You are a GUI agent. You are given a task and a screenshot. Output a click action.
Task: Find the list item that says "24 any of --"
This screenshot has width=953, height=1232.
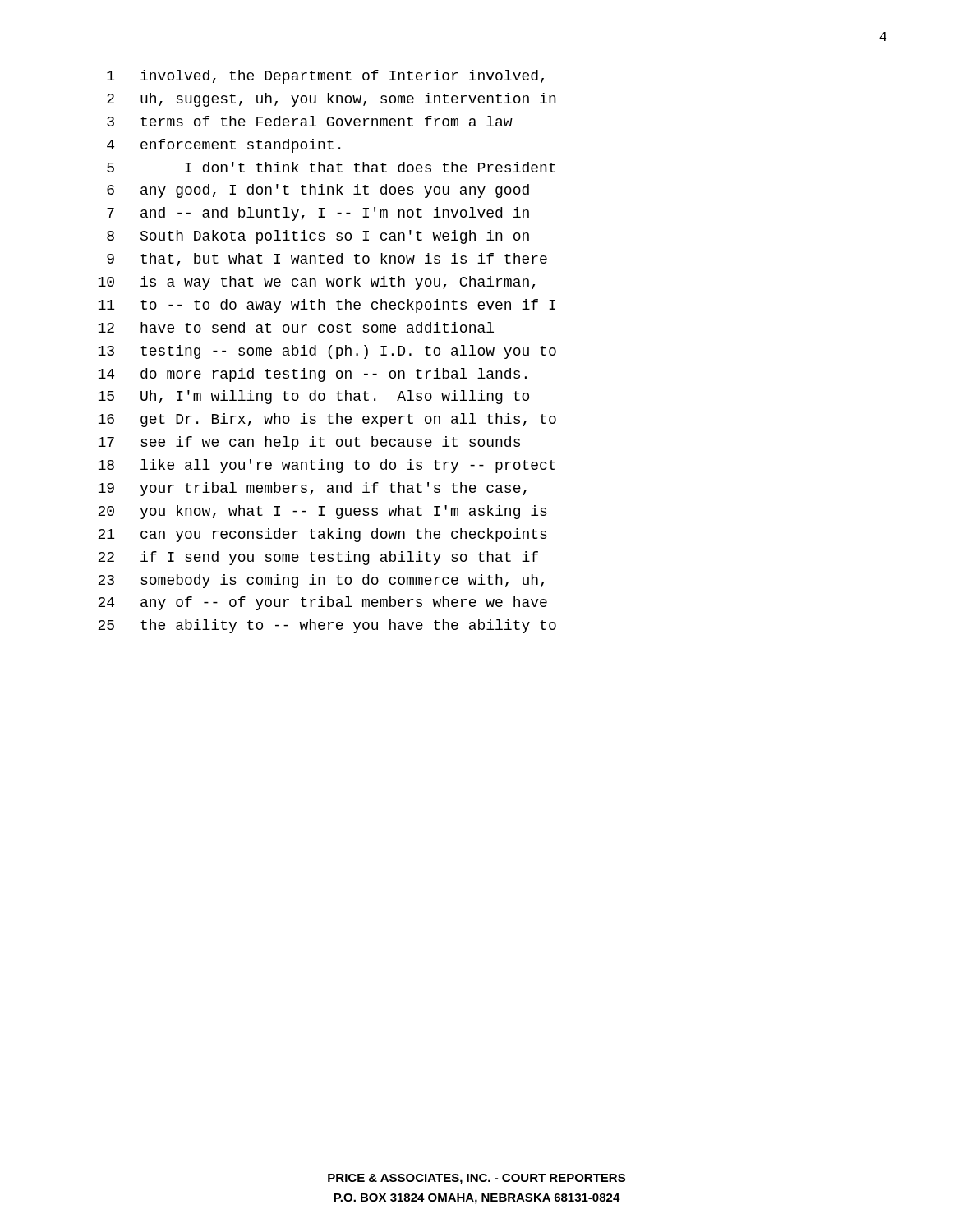click(x=307, y=604)
